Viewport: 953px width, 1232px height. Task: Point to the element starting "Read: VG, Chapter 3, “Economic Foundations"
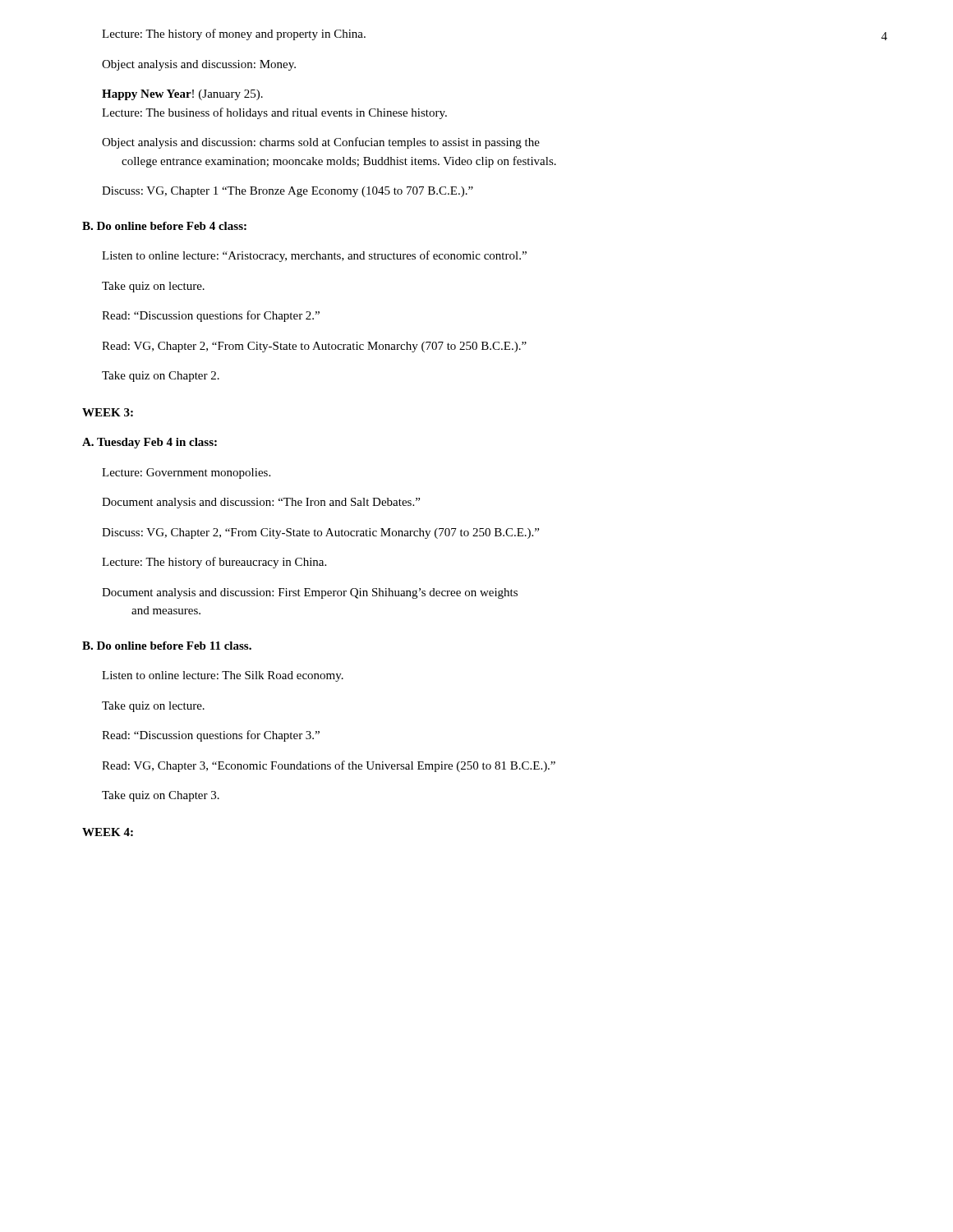(x=329, y=765)
